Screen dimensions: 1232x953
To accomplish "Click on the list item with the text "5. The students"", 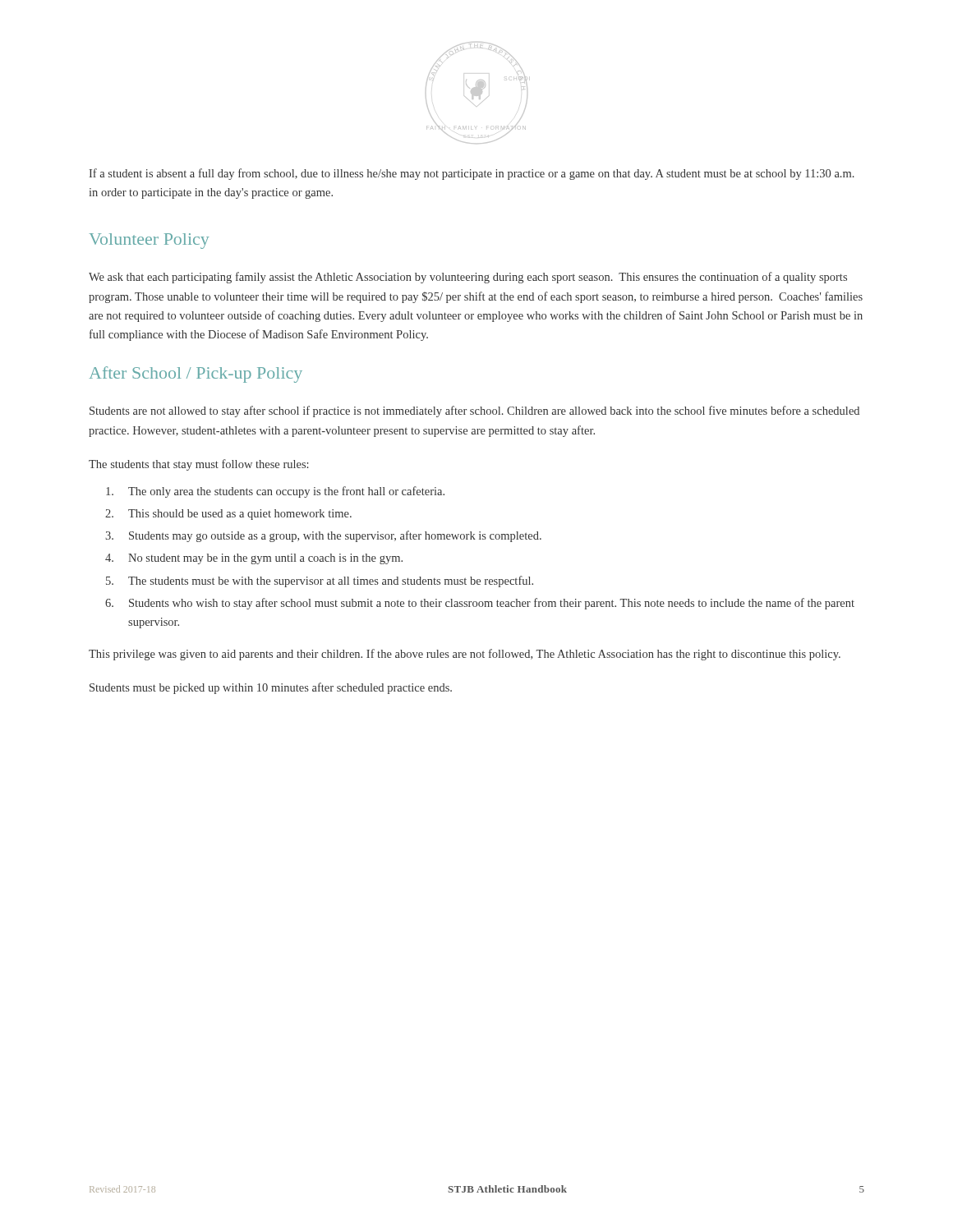I will click(x=485, y=581).
